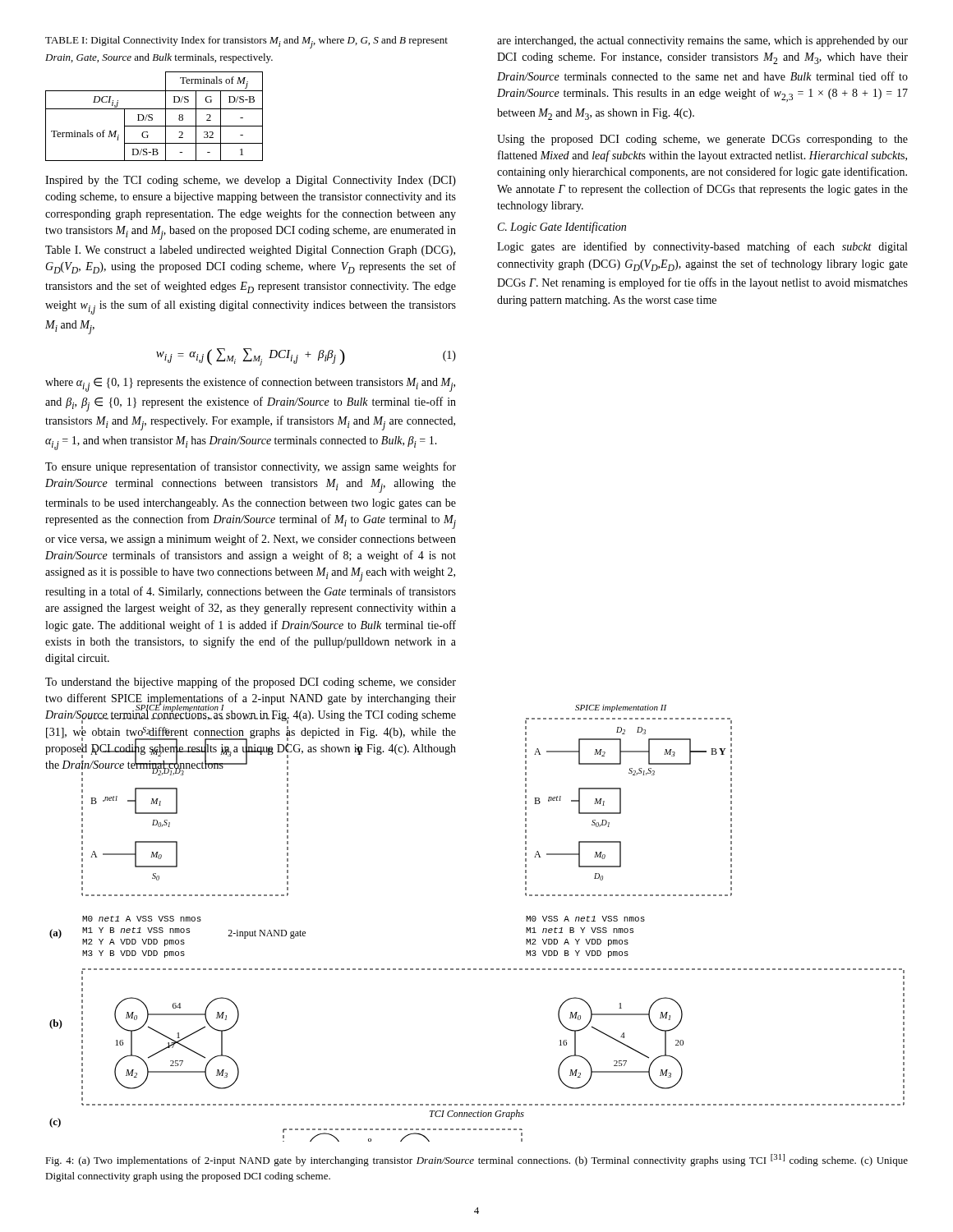Select the text block with the text "are interchanged, the actual connectivity remains the"

coord(702,79)
